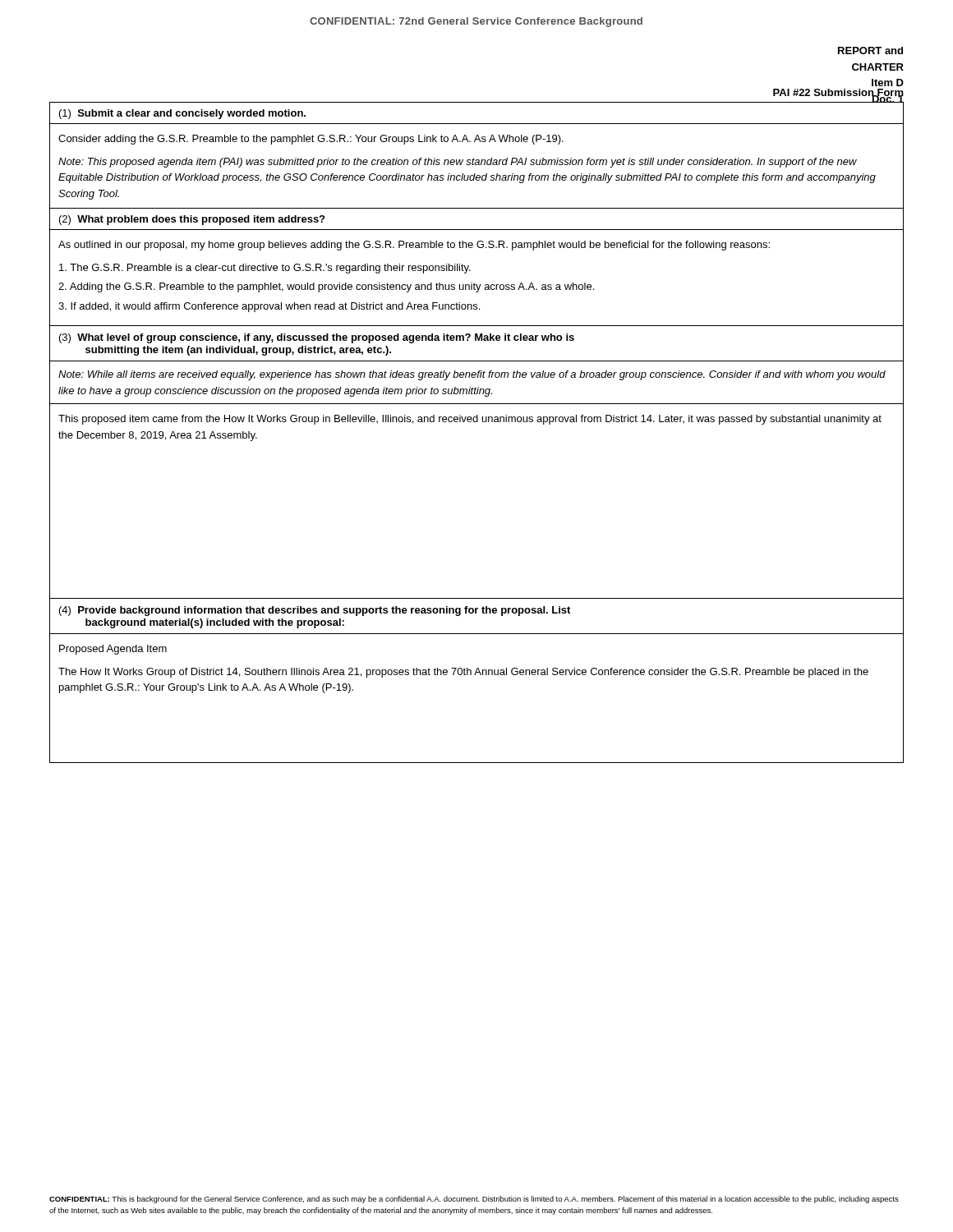
Task: Click on the list item that says "The G.S.R. Preamble"
Action: pos(265,267)
